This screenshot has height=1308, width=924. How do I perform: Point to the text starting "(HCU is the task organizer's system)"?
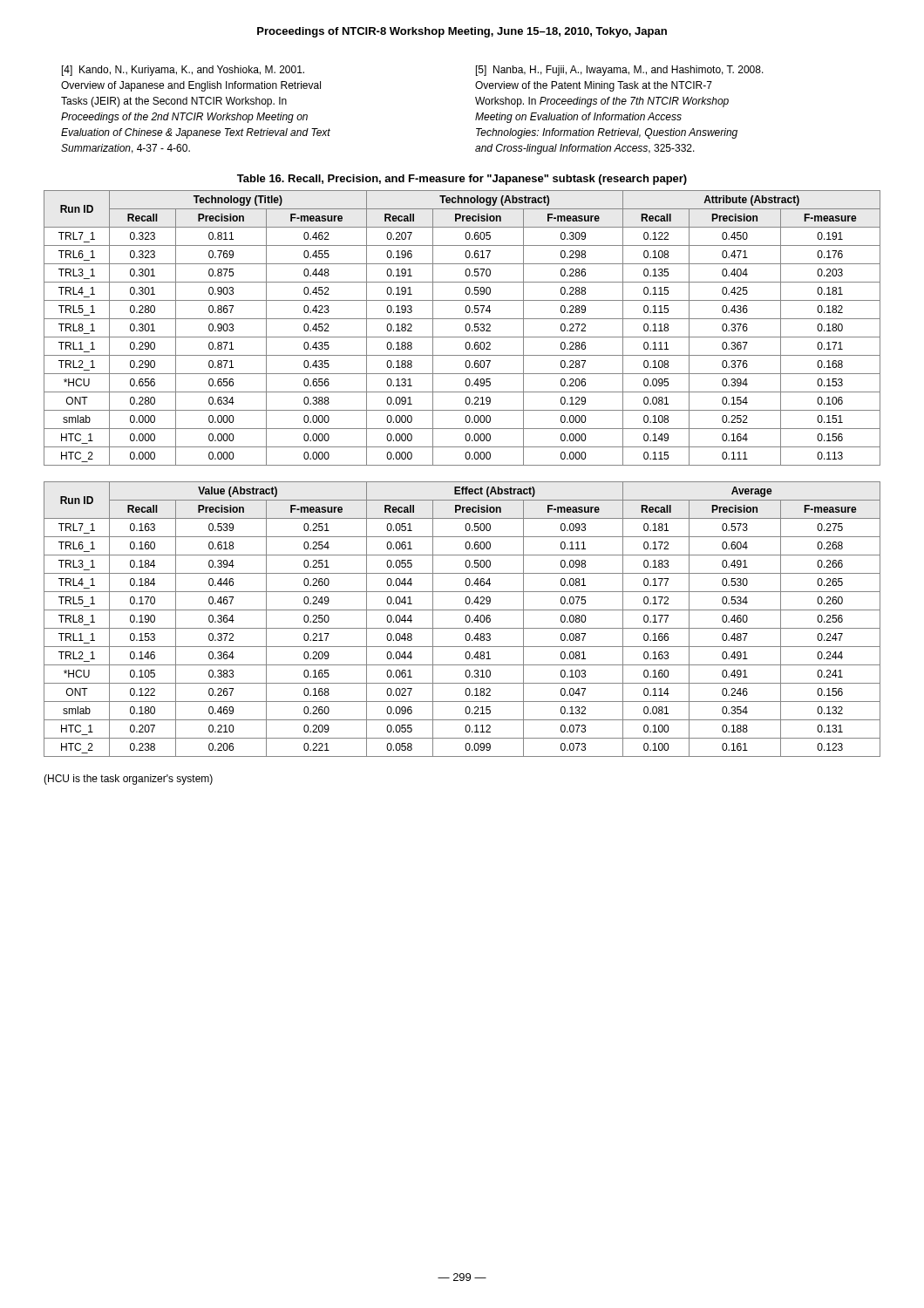[x=128, y=779]
